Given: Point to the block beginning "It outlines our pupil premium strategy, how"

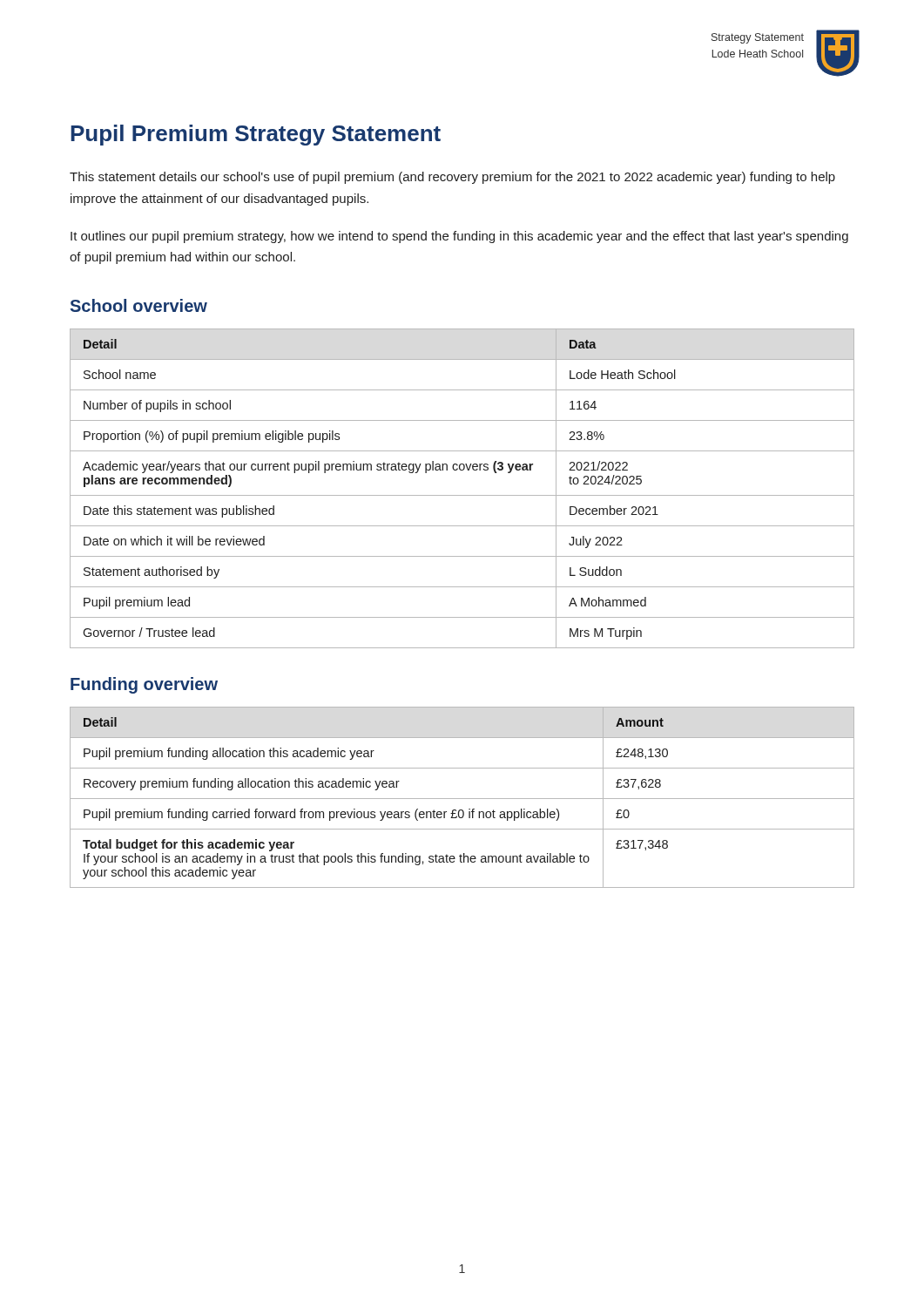Looking at the screenshot, I should coord(459,246).
